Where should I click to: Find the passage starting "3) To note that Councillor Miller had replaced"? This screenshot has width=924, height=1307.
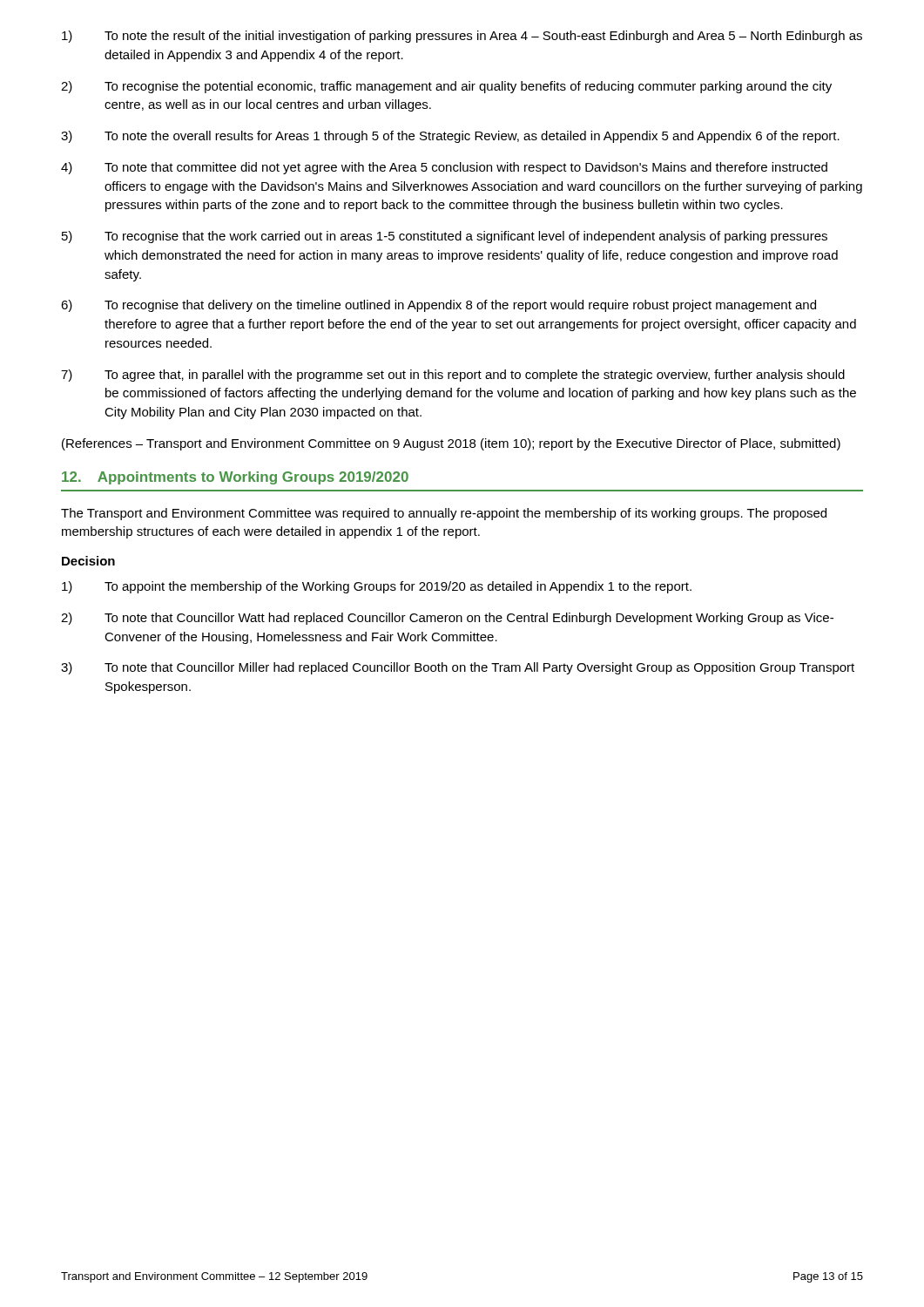462,677
